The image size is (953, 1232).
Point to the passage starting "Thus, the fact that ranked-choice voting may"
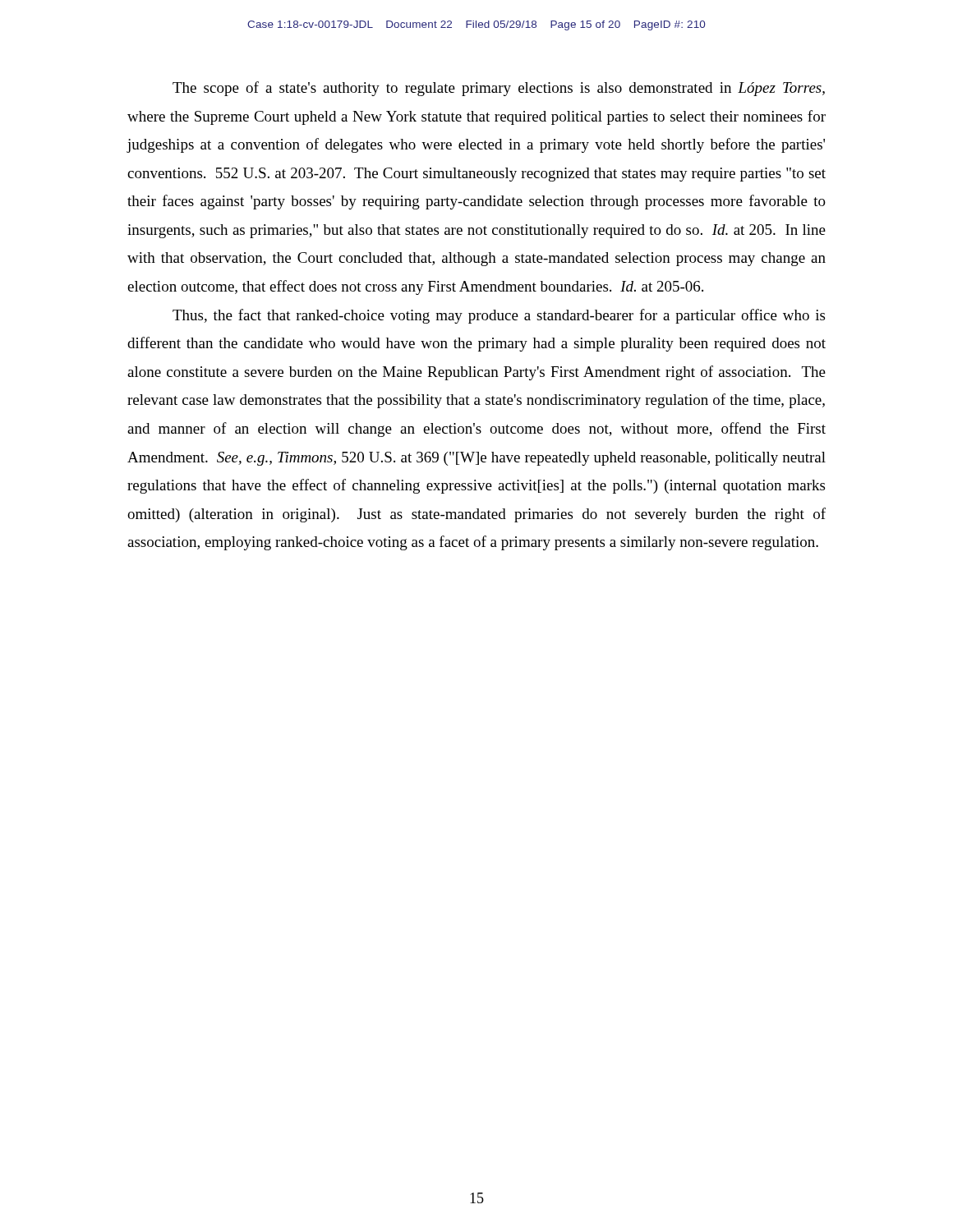476,428
